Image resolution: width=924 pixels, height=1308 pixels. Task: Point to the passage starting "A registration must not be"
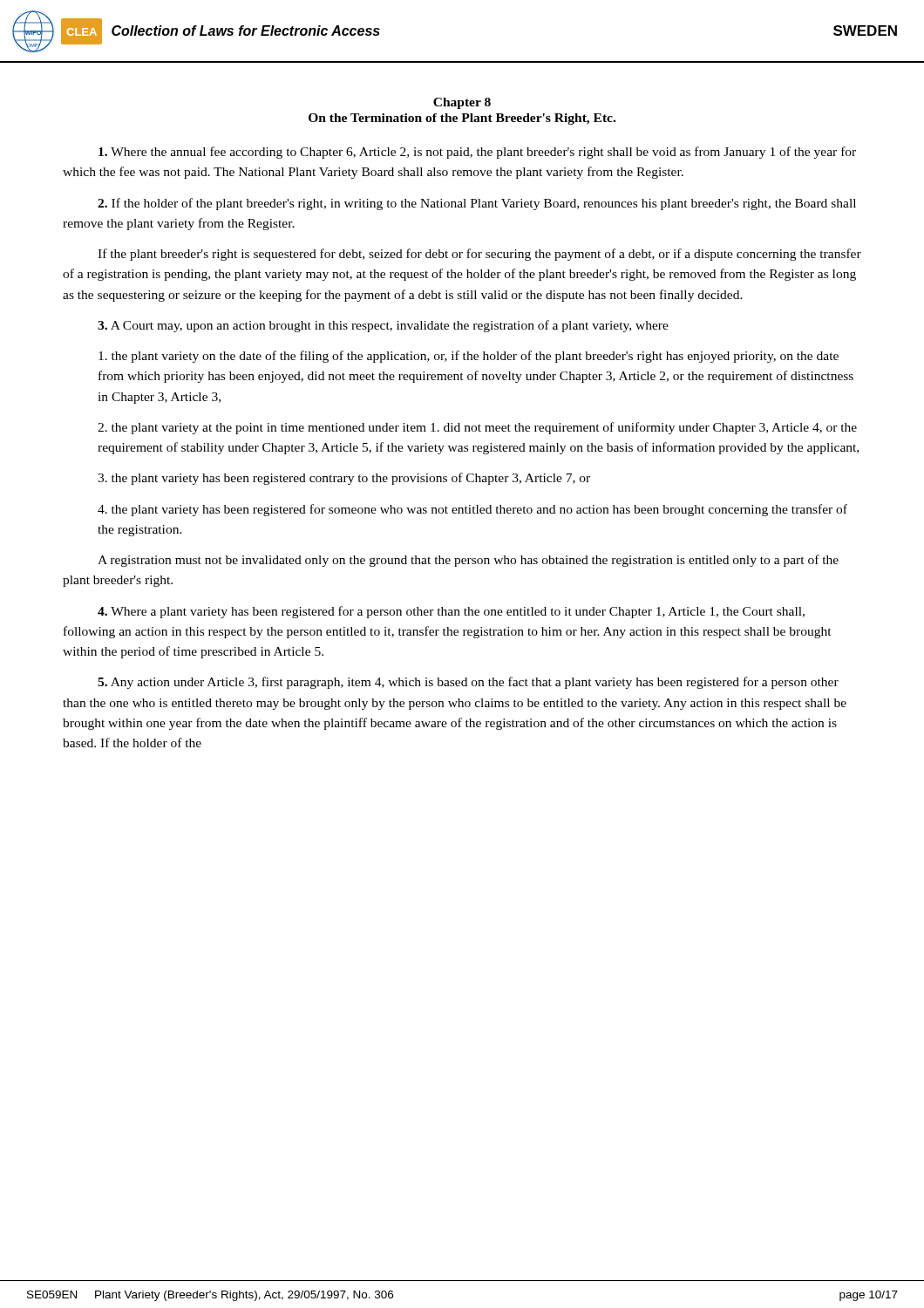[x=462, y=570]
